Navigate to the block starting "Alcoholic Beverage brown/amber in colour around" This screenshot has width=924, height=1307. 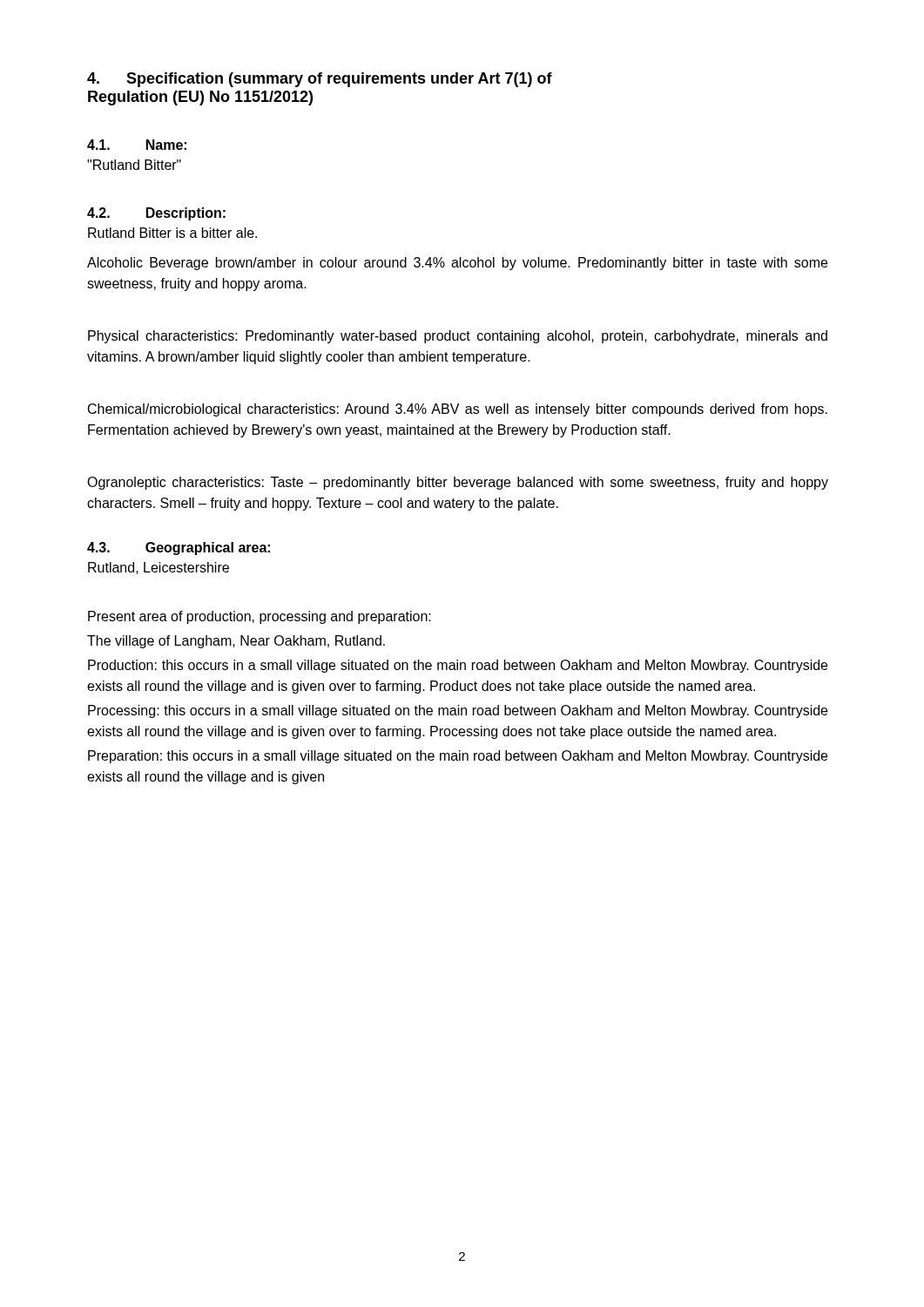pyautogui.click(x=458, y=273)
